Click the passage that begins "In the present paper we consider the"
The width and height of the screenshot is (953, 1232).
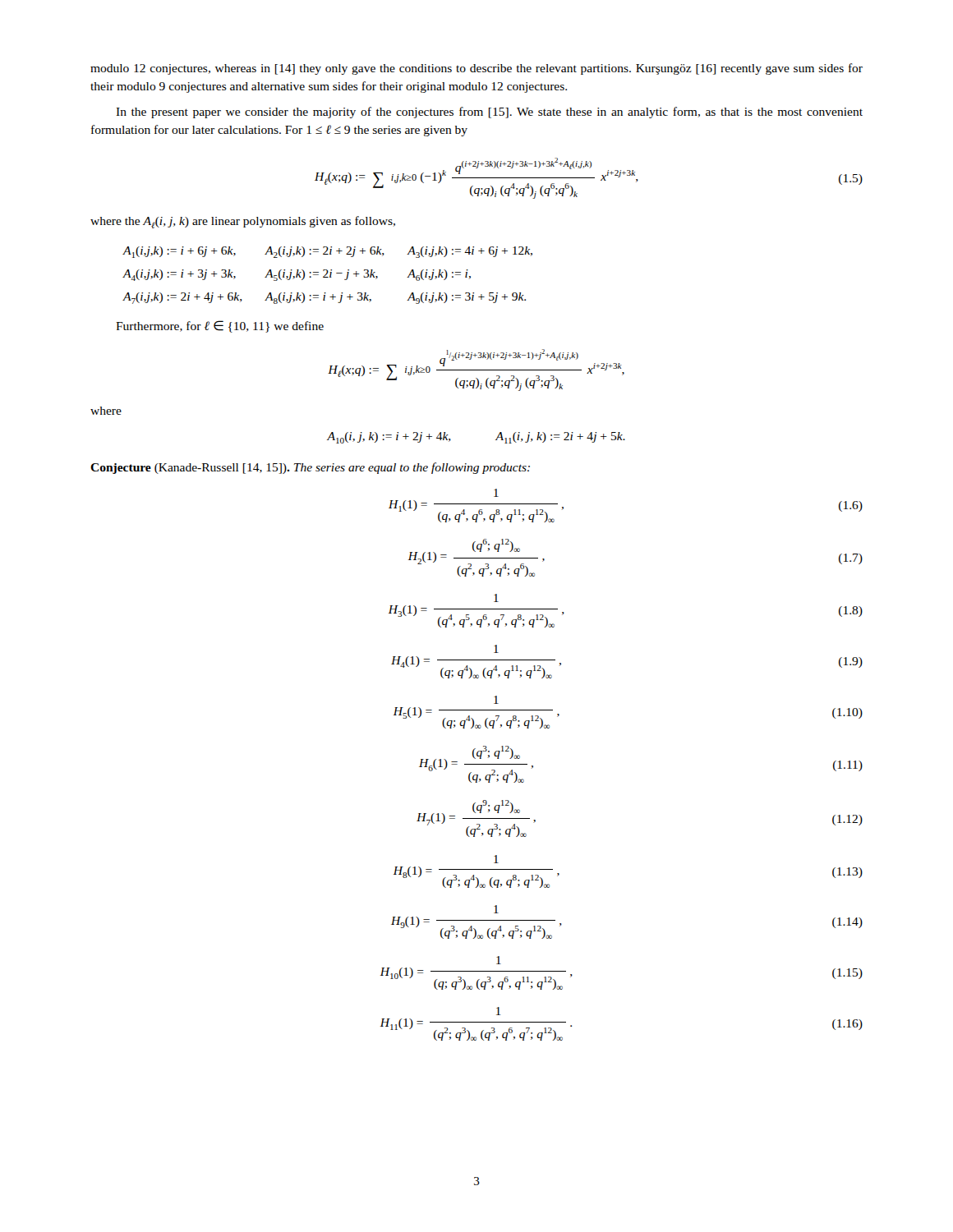(476, 120)
